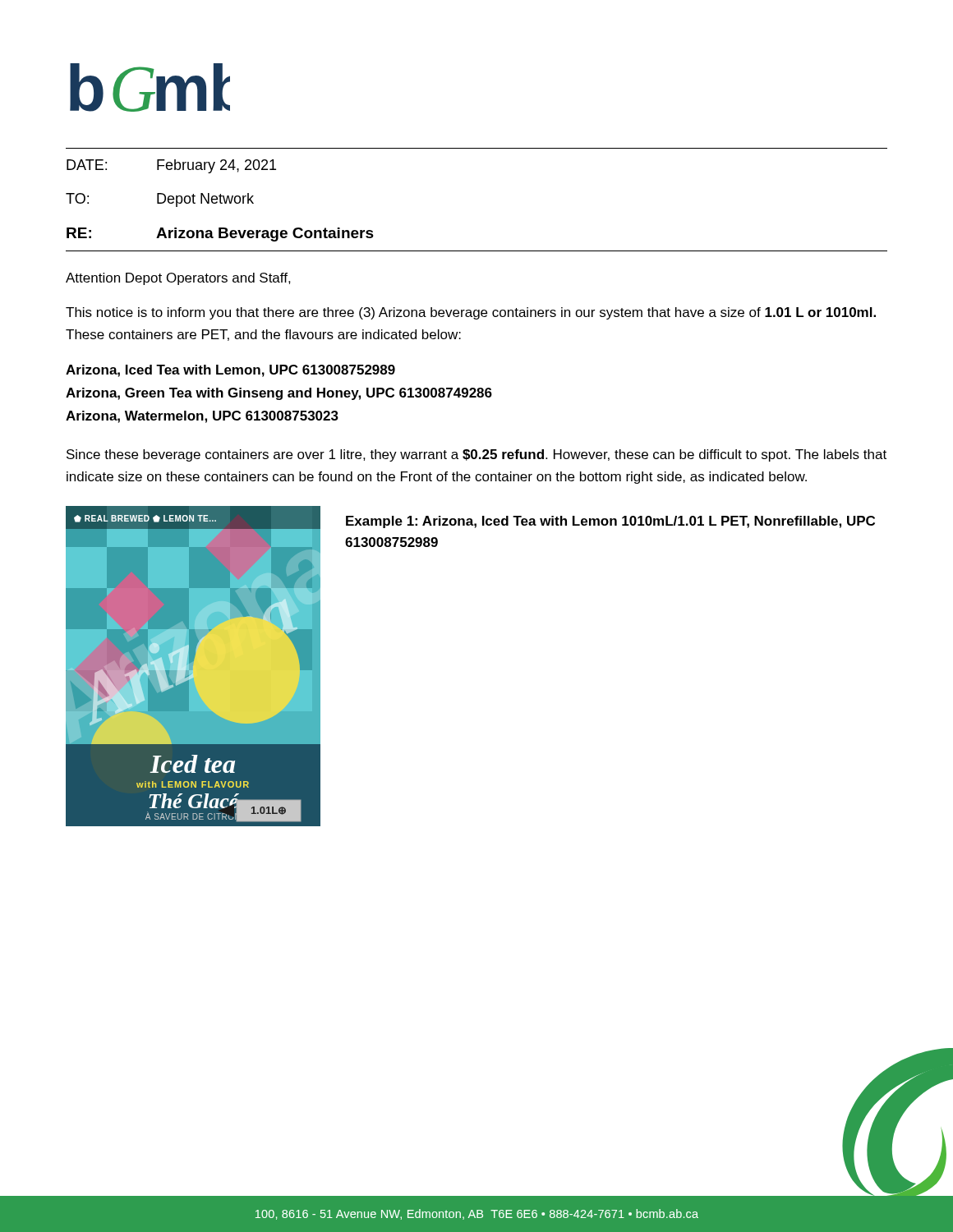Point to "Attention Depot Operators and Staff,"

[179, 278]
